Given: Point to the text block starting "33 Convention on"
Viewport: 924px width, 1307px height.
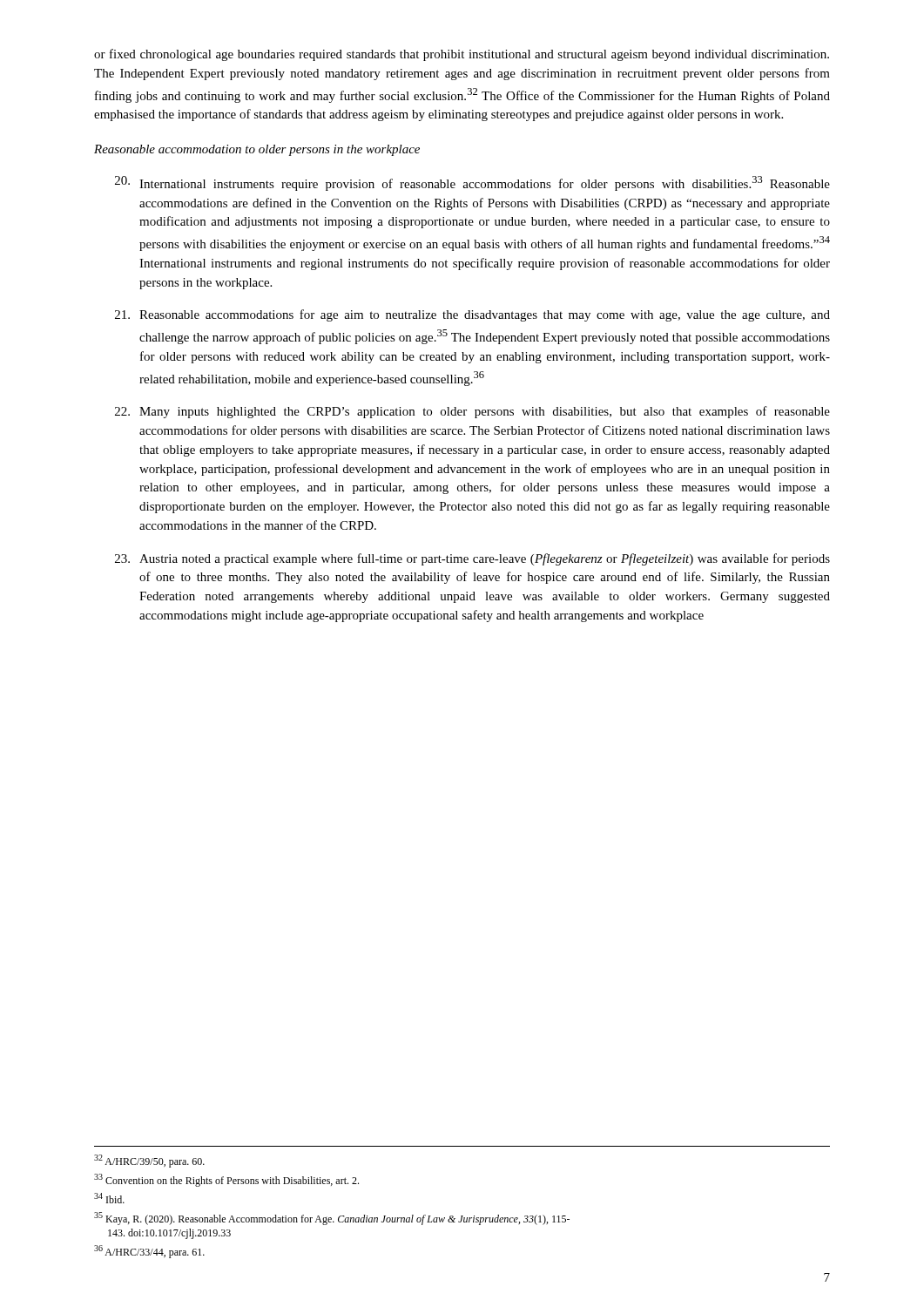Looking at the screenshot, I should [x=227, y=1179].
